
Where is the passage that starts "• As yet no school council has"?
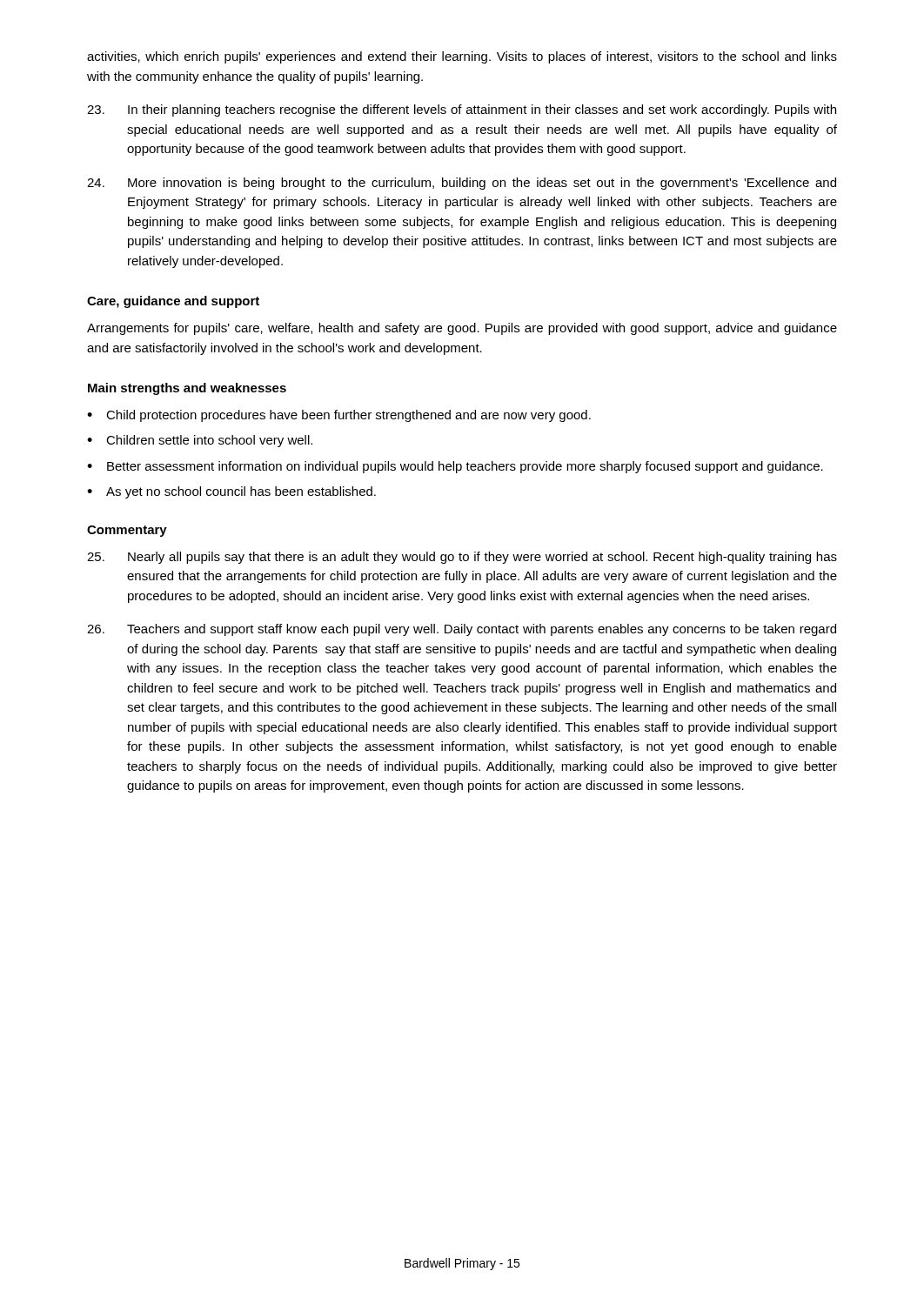point(231,492)
